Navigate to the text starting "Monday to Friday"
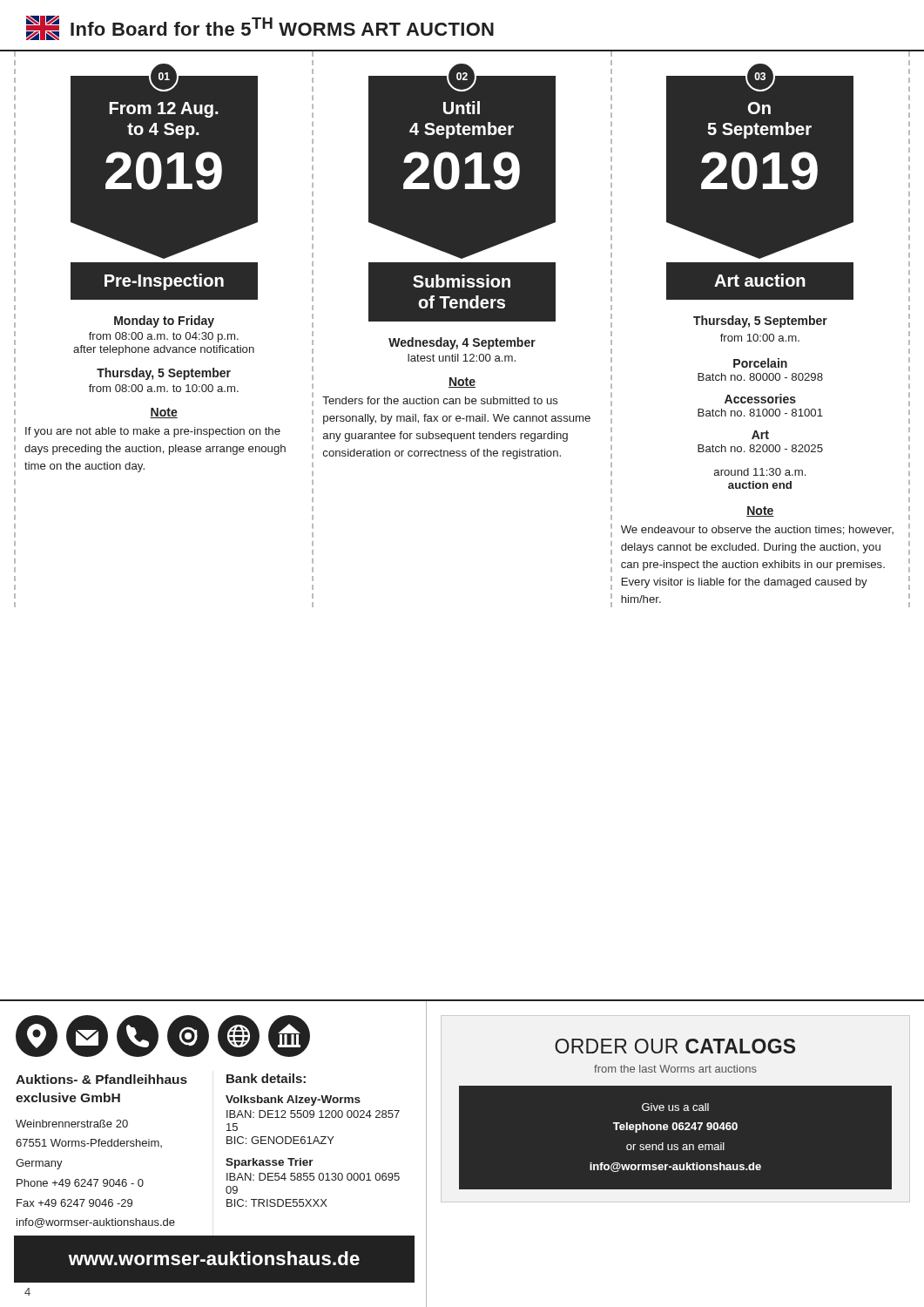The width and height of the screenshot is (924, 1307). pyautogui.click(x=164, y=394)
